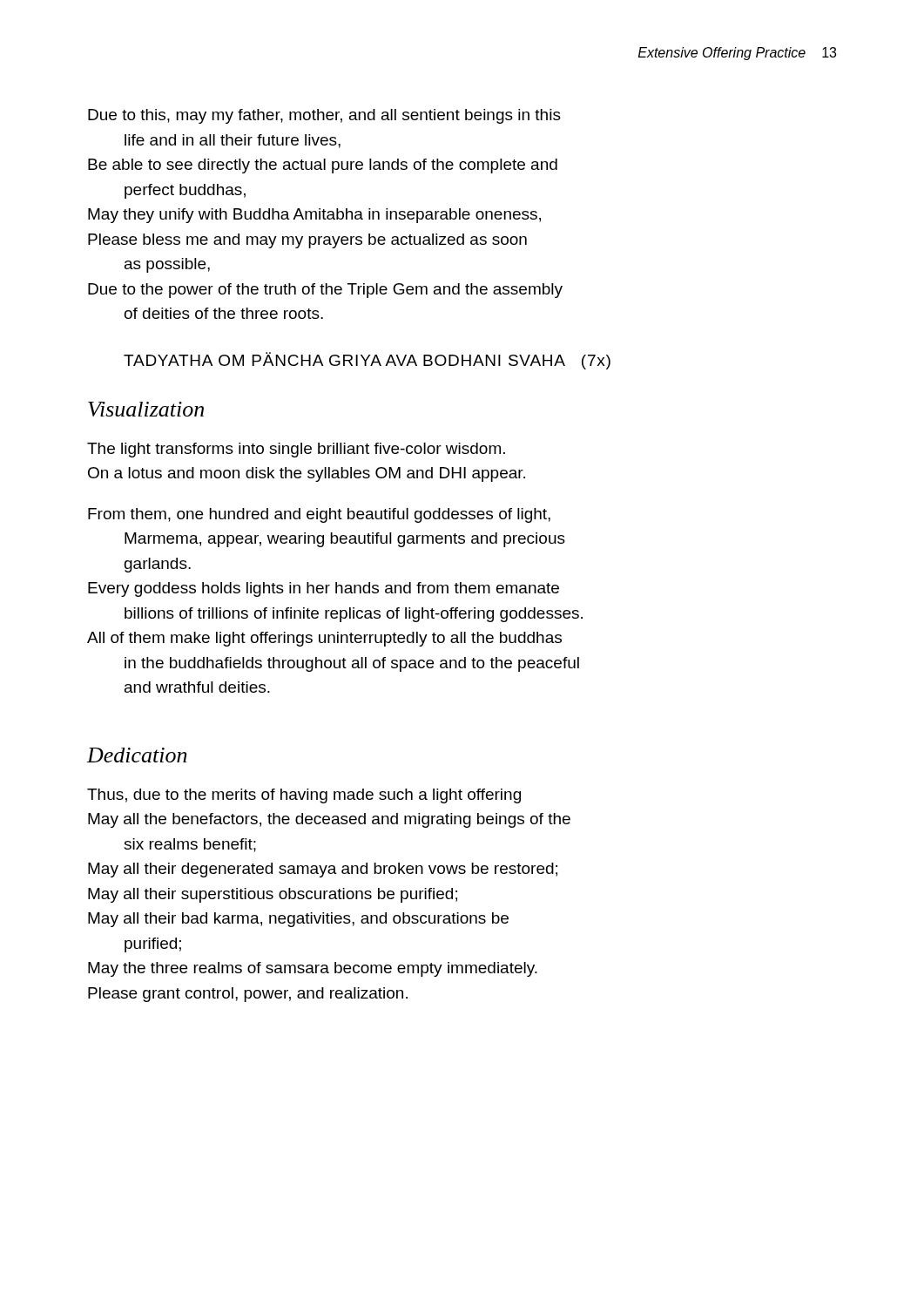Locate the list item that reads "Due to the power of the truth of"
924x1307 pixels.
click(x=462, y=303)
